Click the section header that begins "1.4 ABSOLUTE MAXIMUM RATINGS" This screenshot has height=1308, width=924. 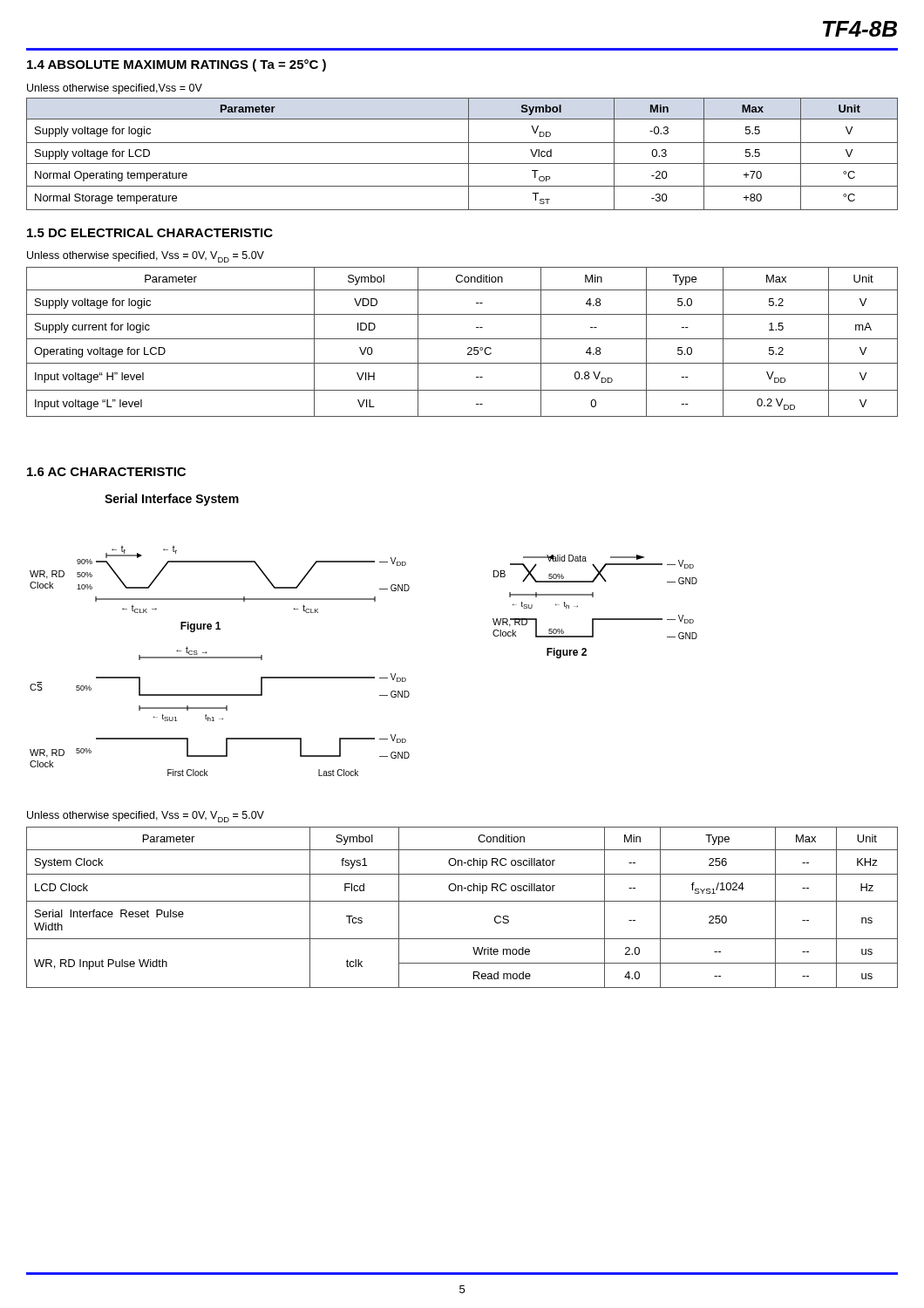176,64
